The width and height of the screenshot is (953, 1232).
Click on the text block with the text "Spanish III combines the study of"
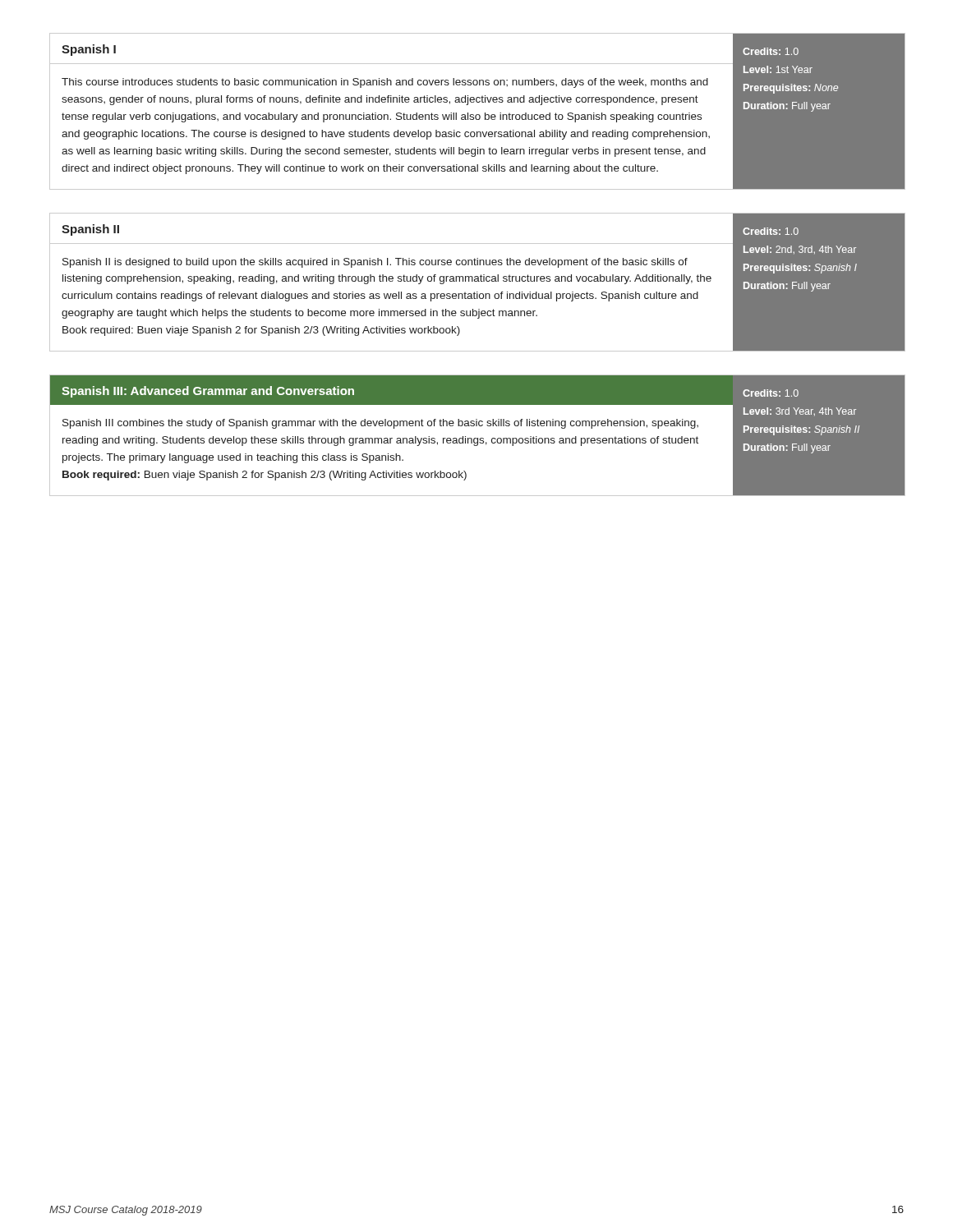coord(380,448)
